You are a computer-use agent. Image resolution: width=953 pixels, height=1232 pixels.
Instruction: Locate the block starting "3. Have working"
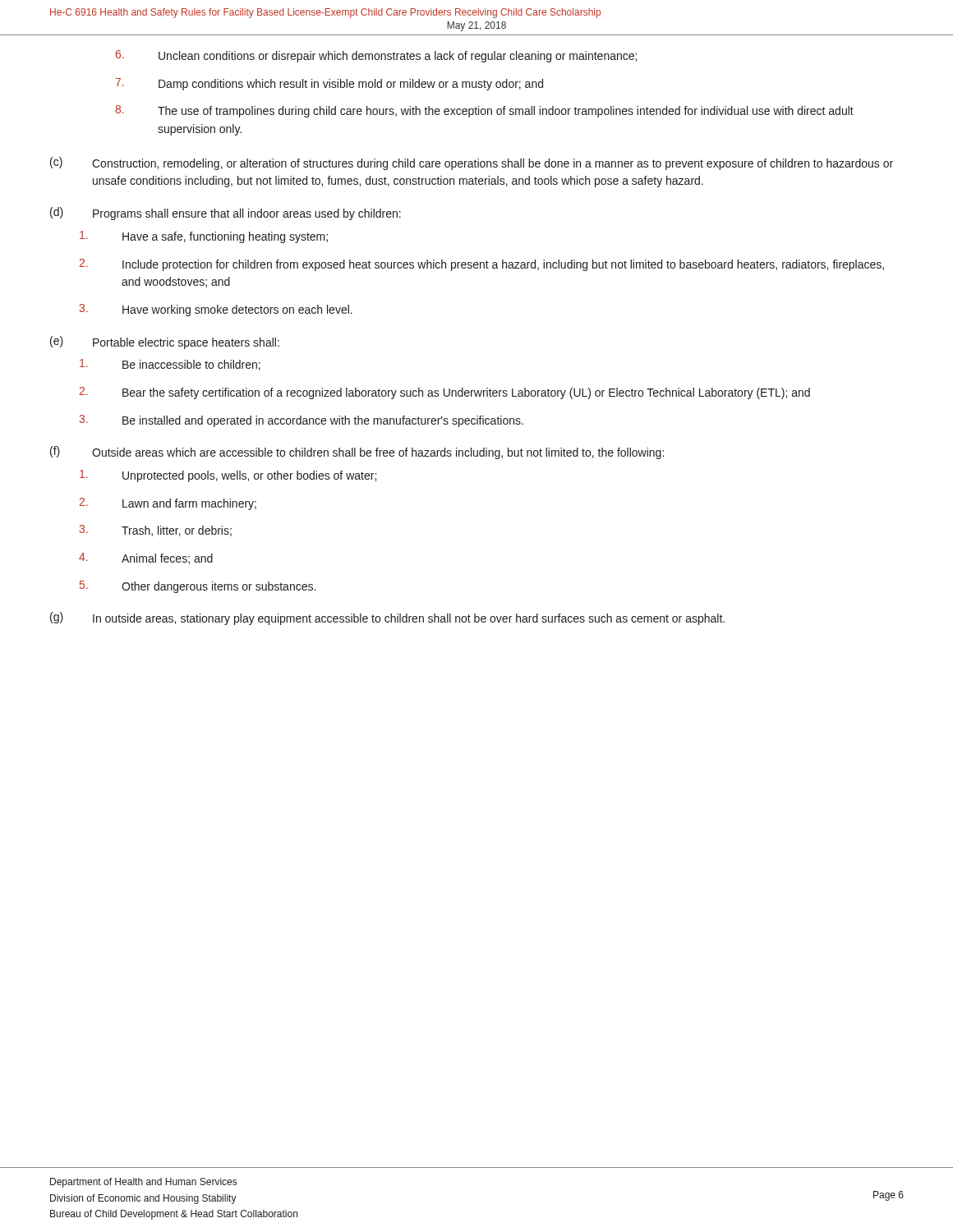coord(216,310)
